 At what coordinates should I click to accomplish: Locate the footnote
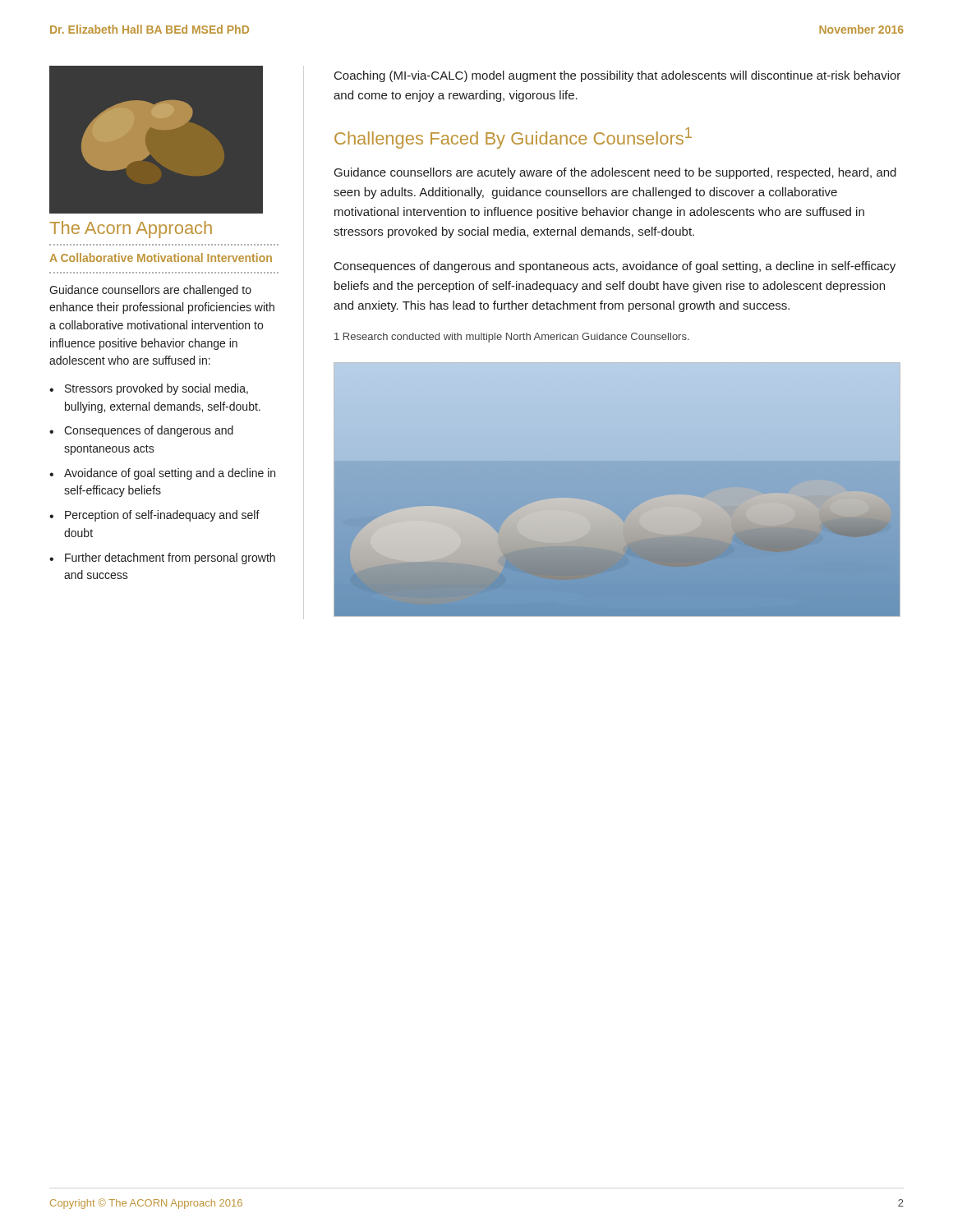click(512, 336)
